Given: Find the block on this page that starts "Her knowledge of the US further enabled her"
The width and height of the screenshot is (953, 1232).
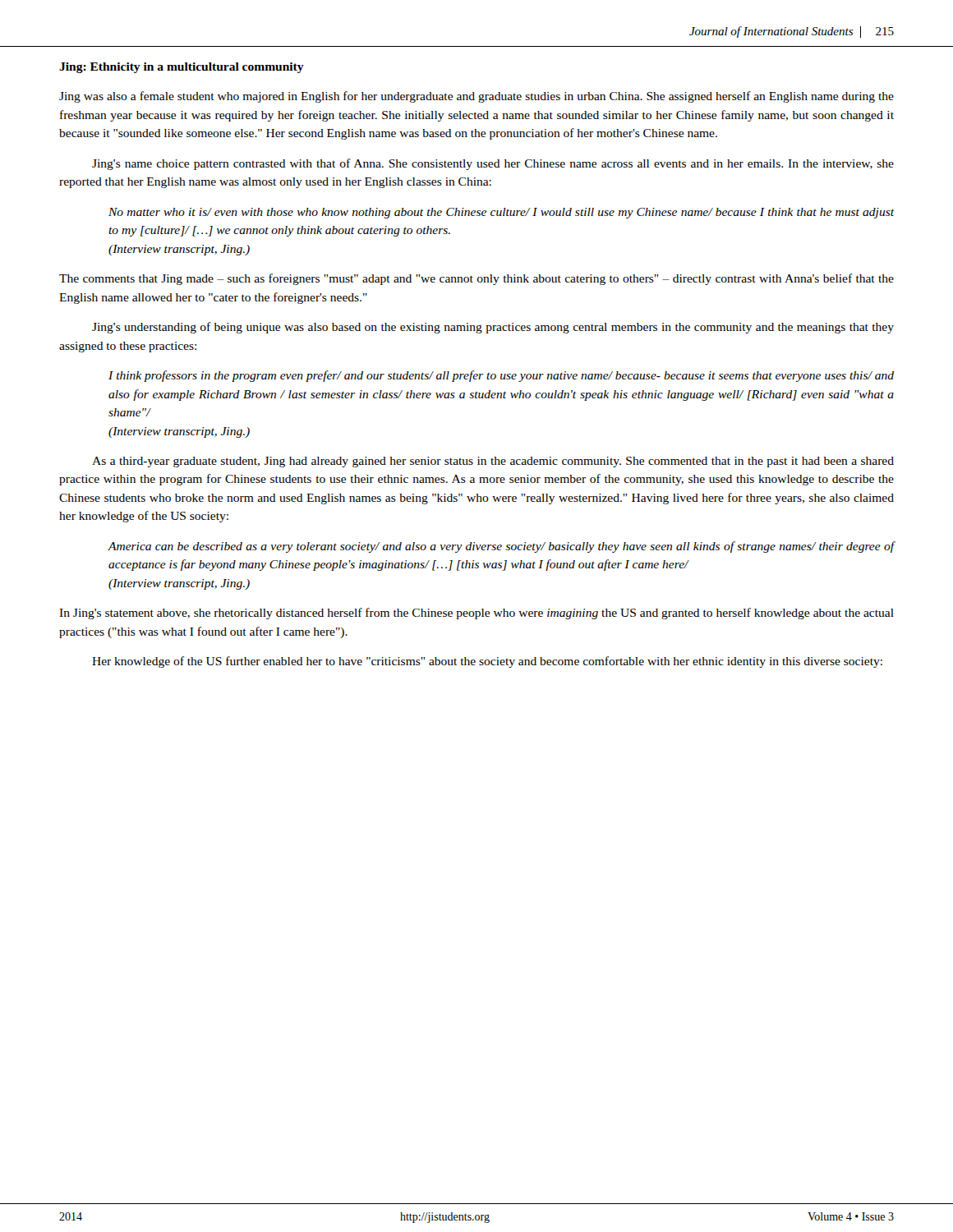Looking at the screenshot, I should point(488,661).
